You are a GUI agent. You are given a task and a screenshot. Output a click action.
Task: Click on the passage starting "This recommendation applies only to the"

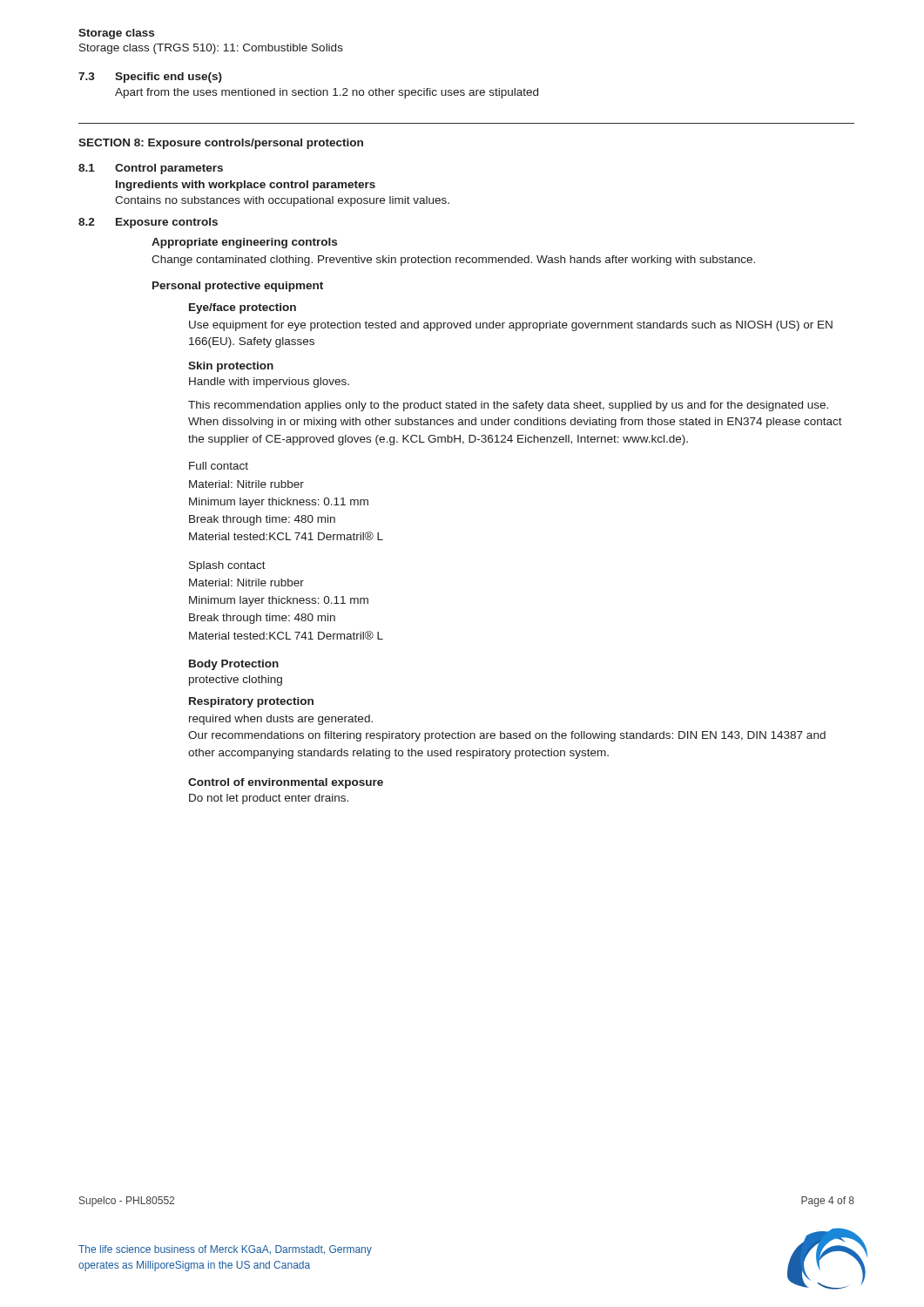coord(515,422)
